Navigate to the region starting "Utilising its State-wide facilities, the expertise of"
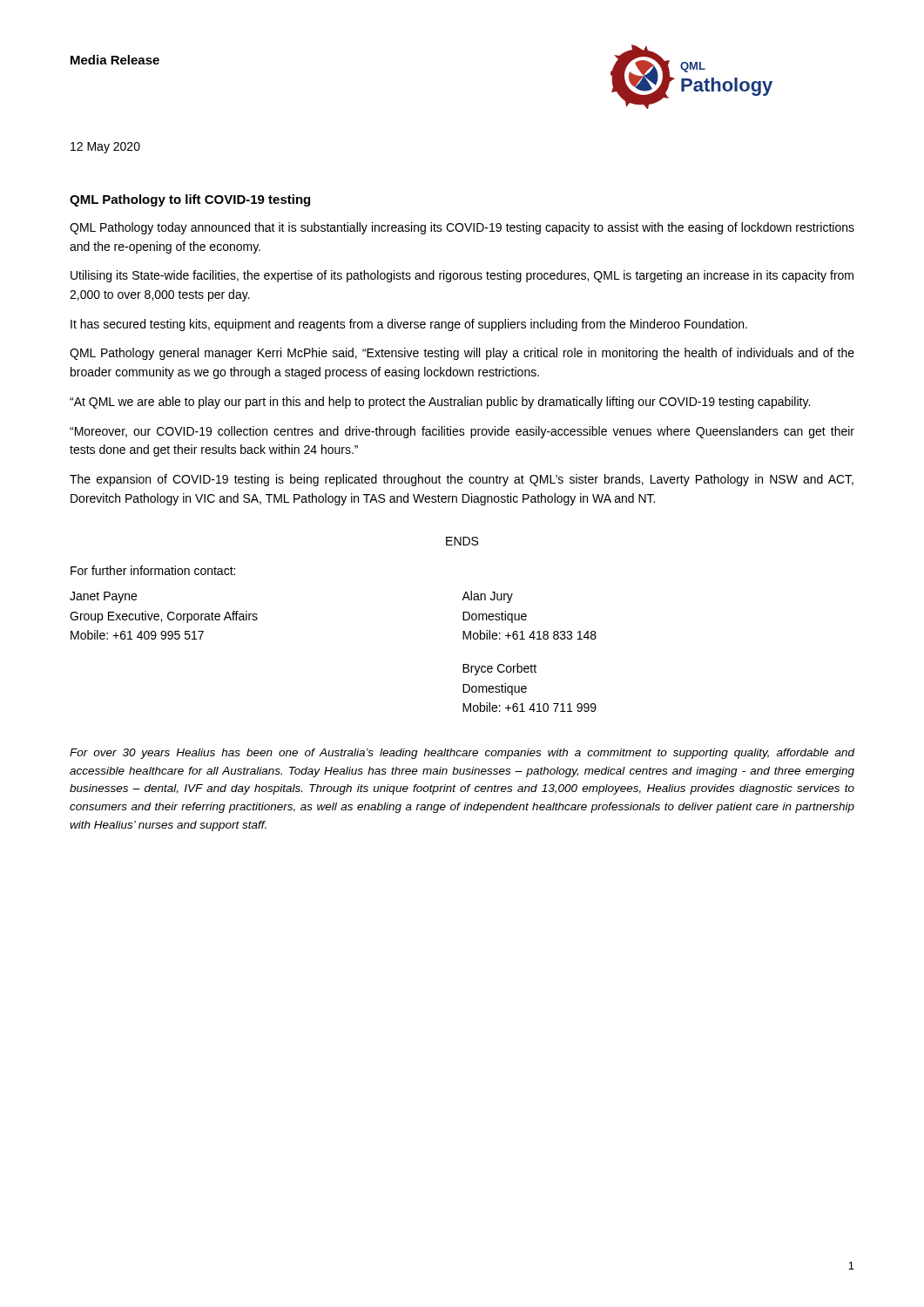Screen dimensions: 1307x924 pyautogui.click(x=462, y=285)
